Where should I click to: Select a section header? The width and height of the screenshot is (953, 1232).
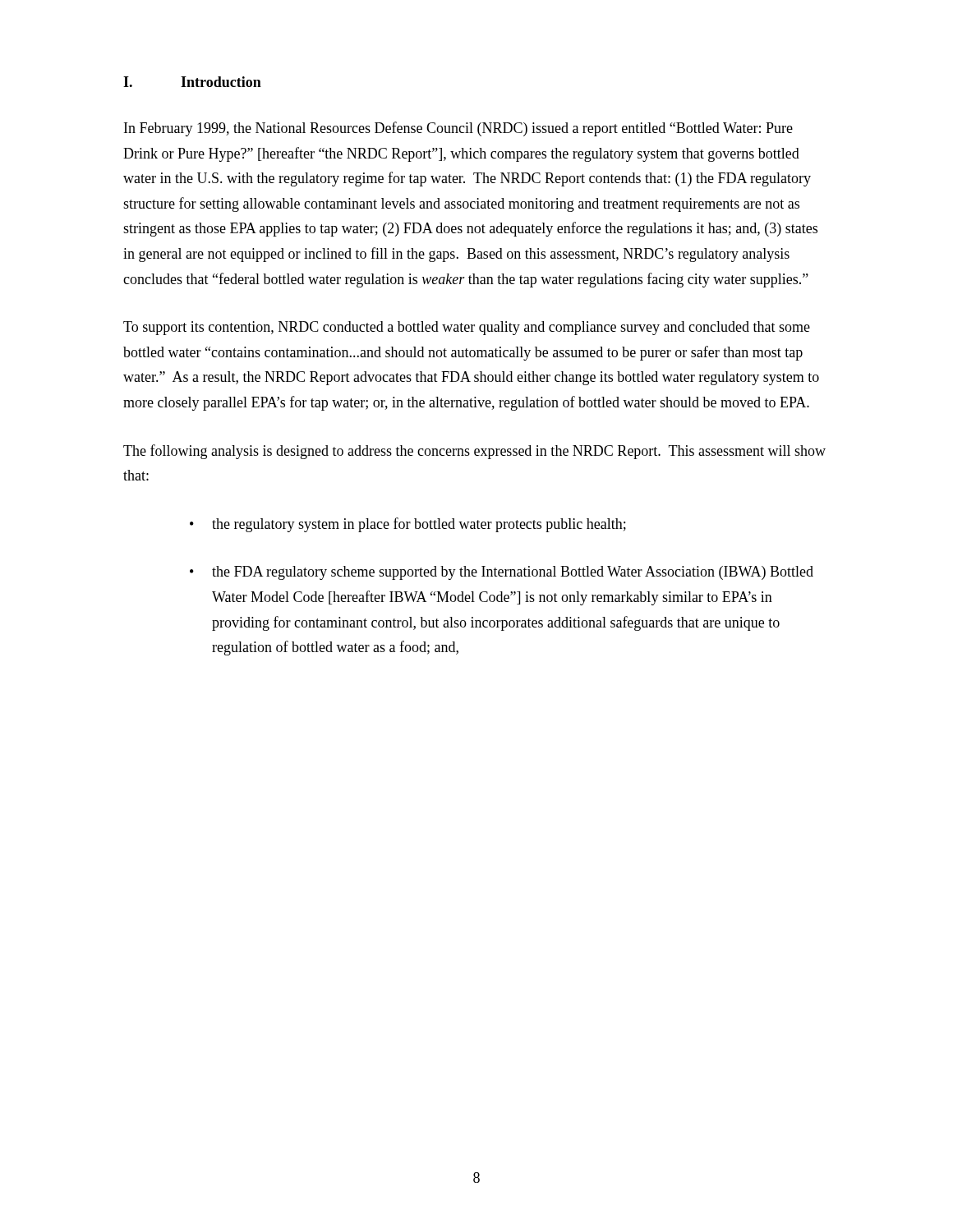pos(192,83)
